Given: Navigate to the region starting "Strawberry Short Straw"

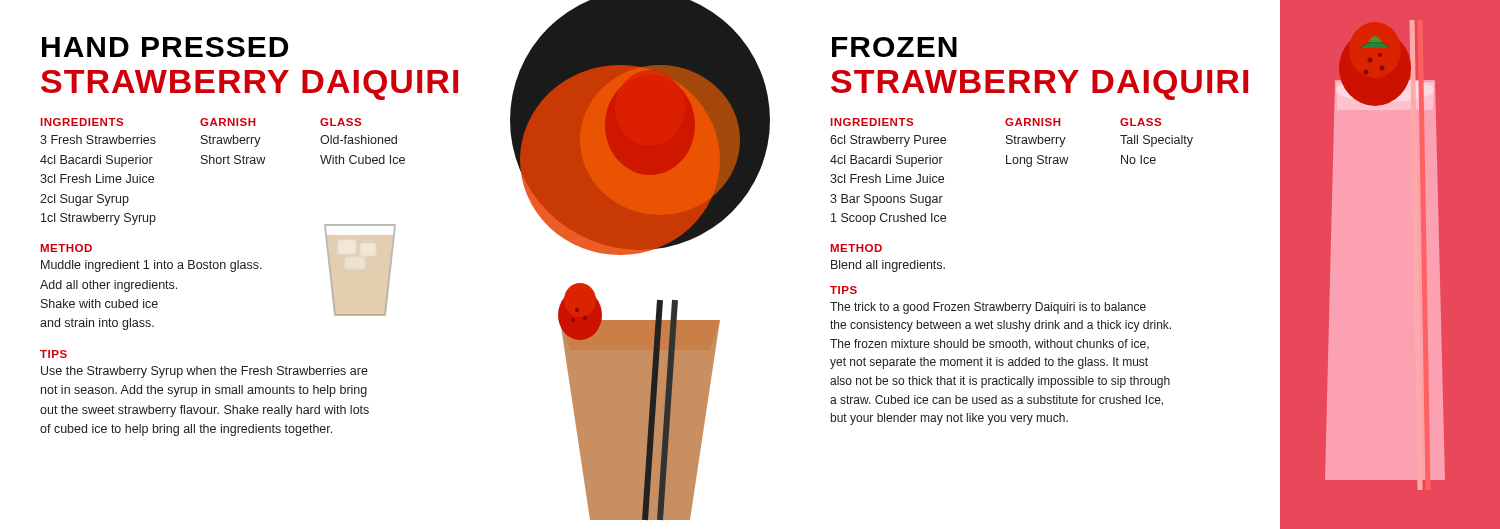Looking at the screenshot, I should point(233,150).
